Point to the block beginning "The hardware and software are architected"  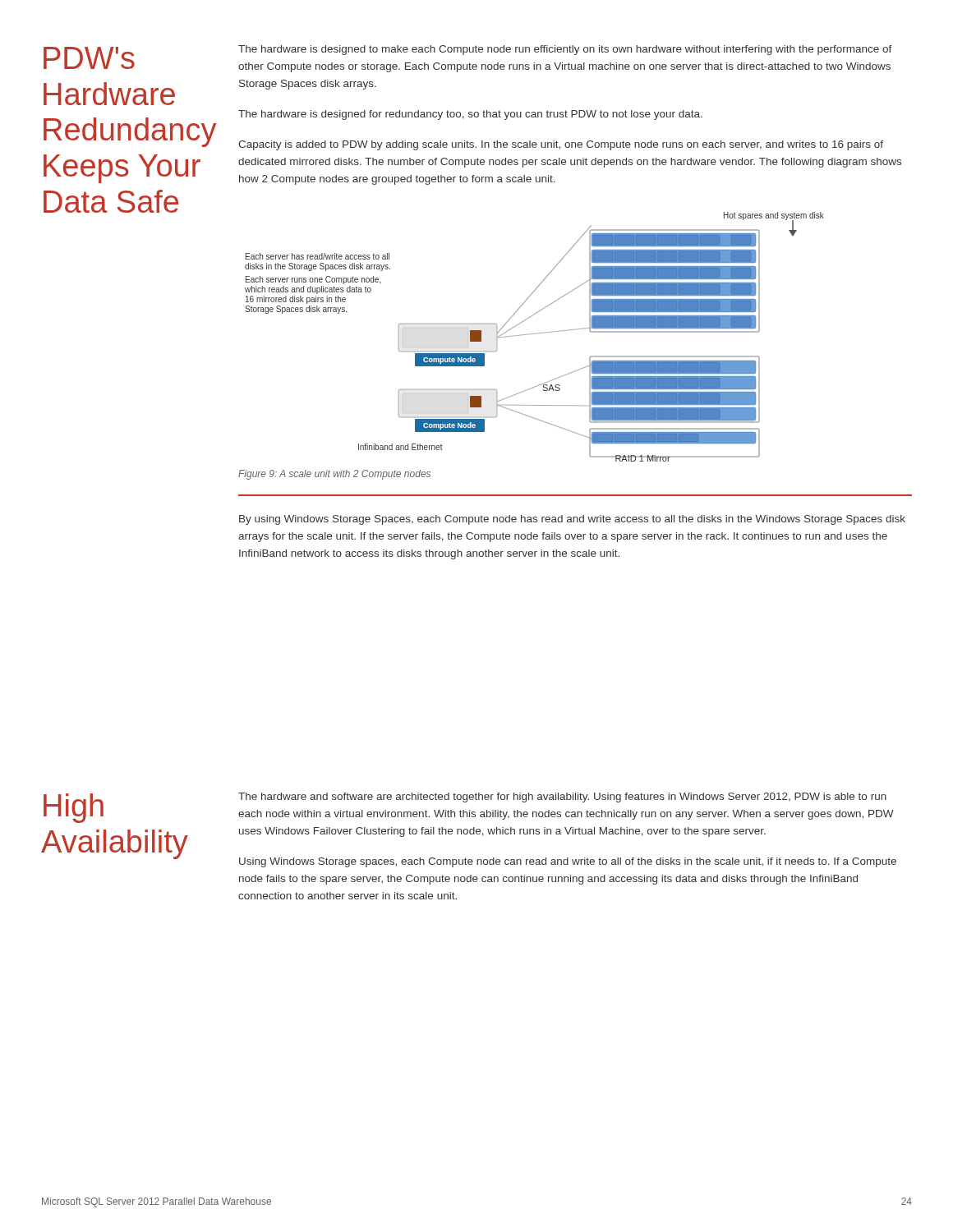pos(566,813)
